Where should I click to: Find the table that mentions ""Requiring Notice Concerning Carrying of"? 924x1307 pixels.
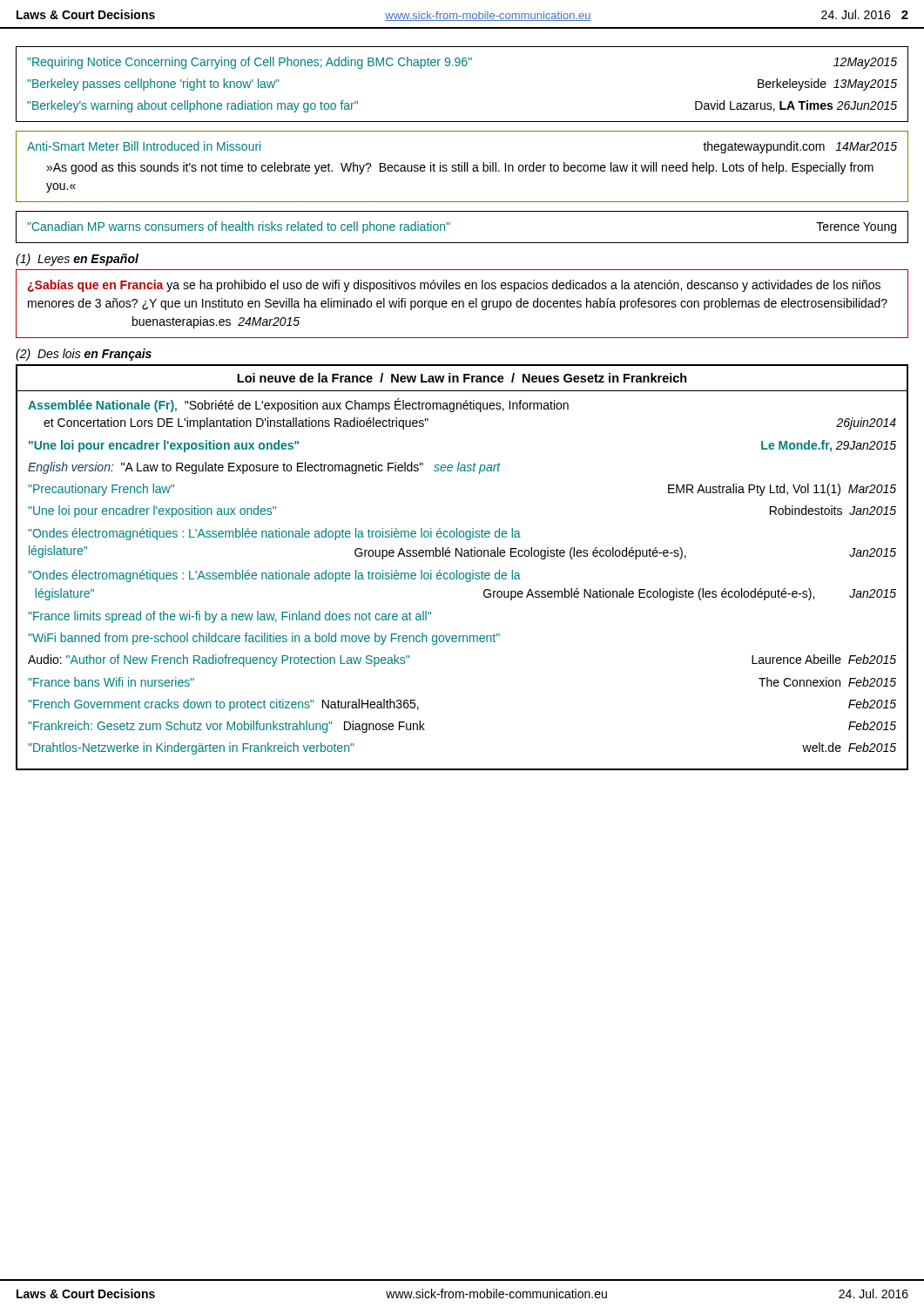coord(462,84)
